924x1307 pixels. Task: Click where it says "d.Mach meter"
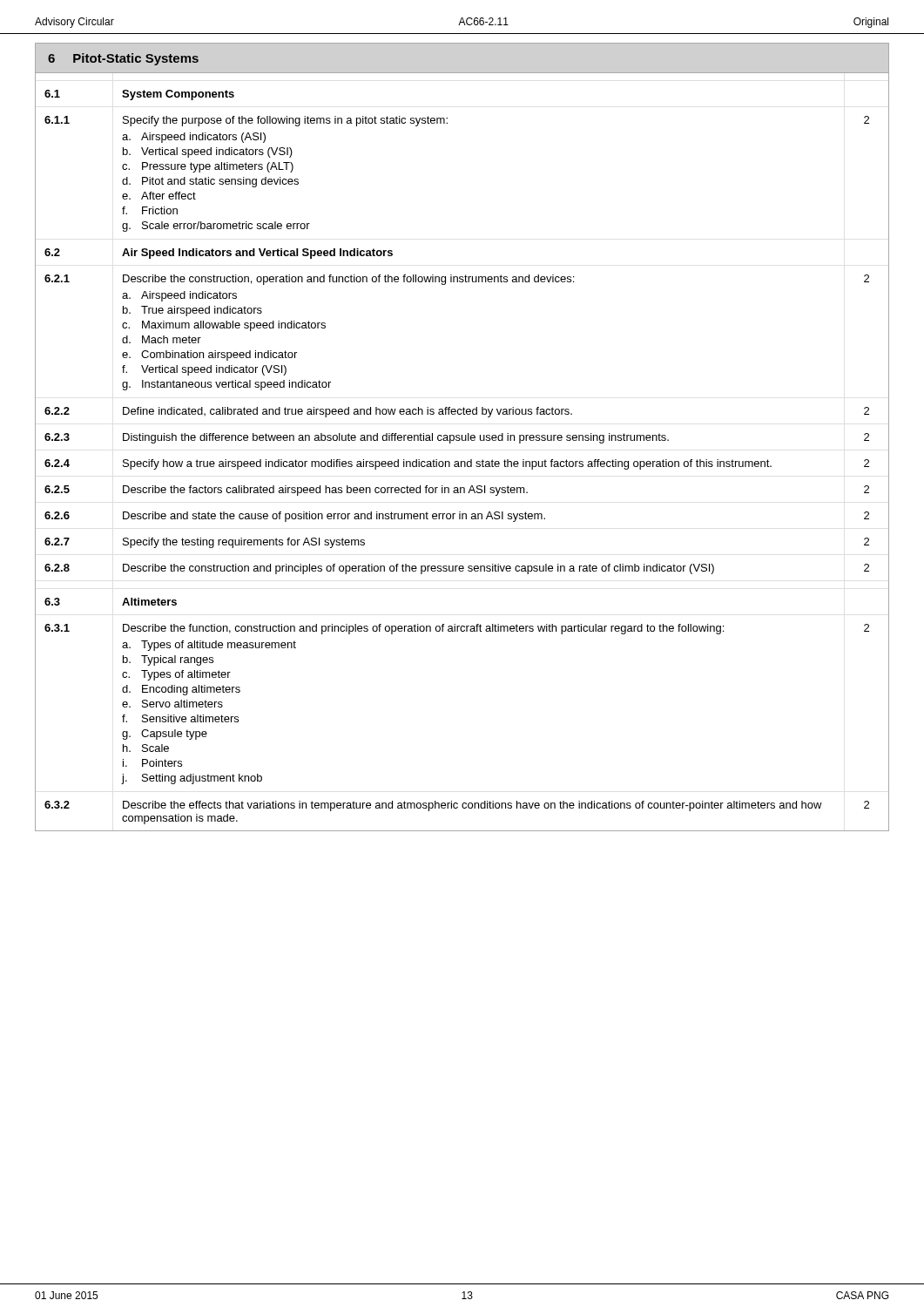pyautogui.click(x=161, y=339)
